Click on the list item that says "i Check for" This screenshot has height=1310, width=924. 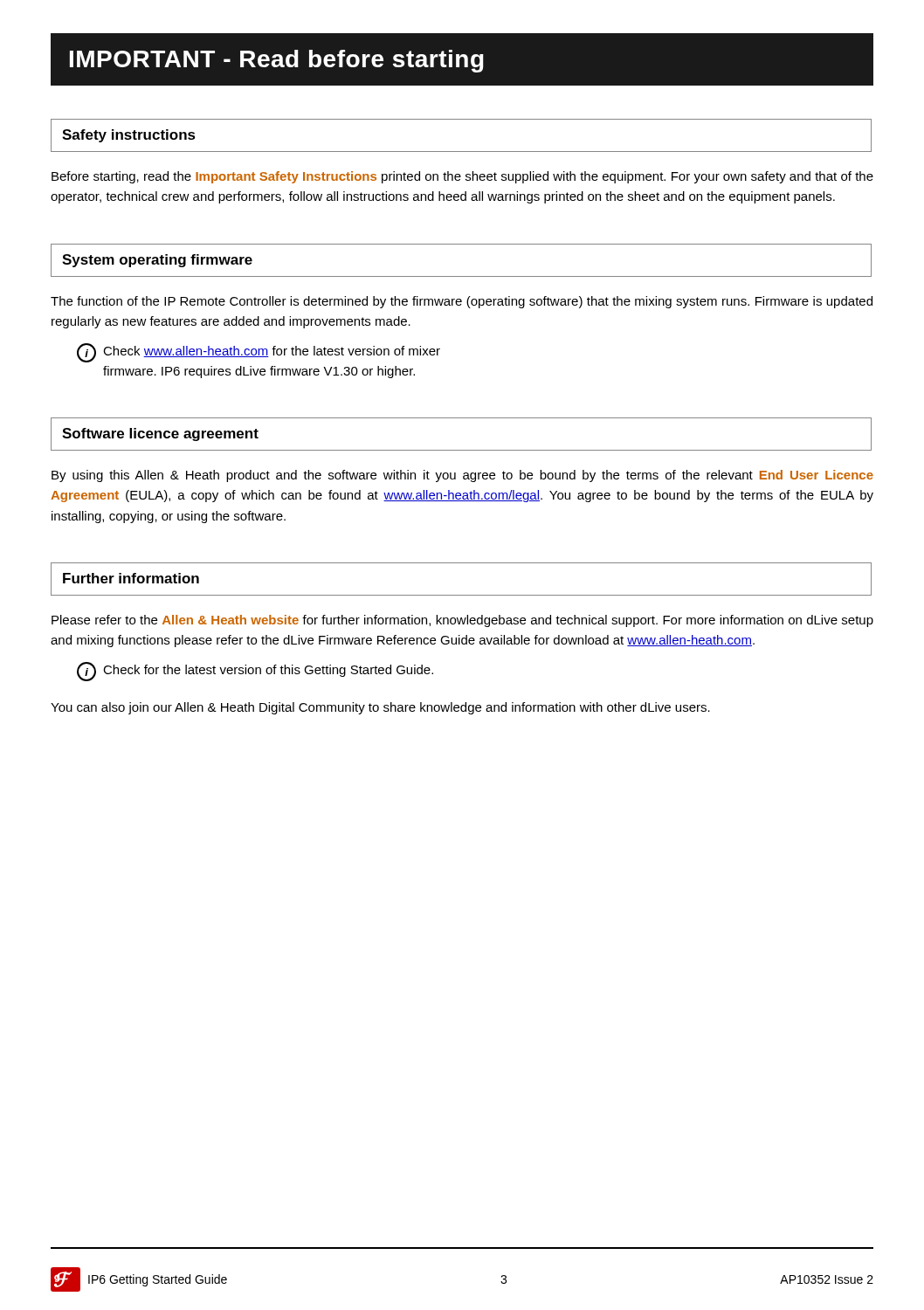[255, 672]
